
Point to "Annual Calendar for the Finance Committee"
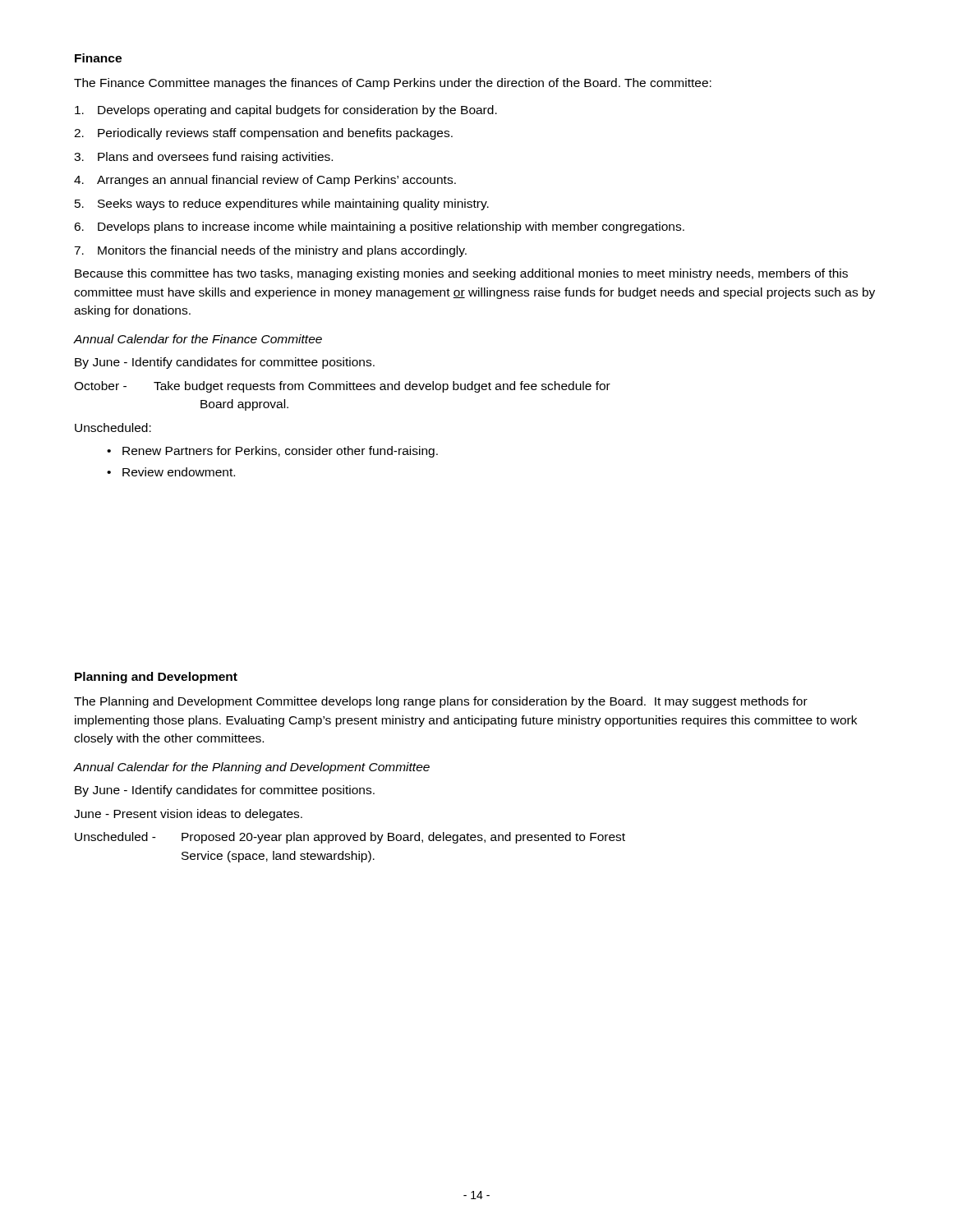pyautogui.click(x=198, y=338)
